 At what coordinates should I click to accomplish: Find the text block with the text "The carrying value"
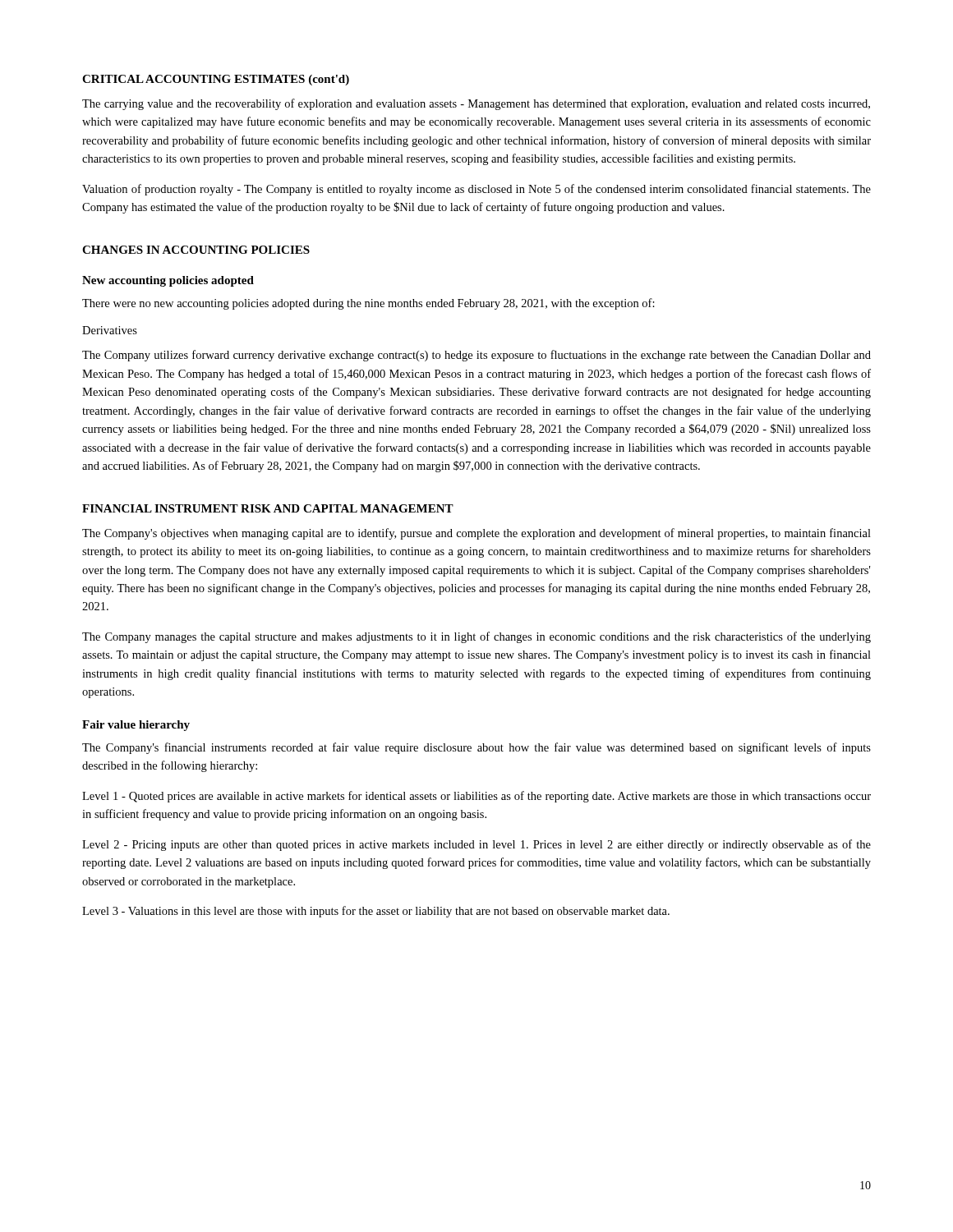tap(476, 131)
